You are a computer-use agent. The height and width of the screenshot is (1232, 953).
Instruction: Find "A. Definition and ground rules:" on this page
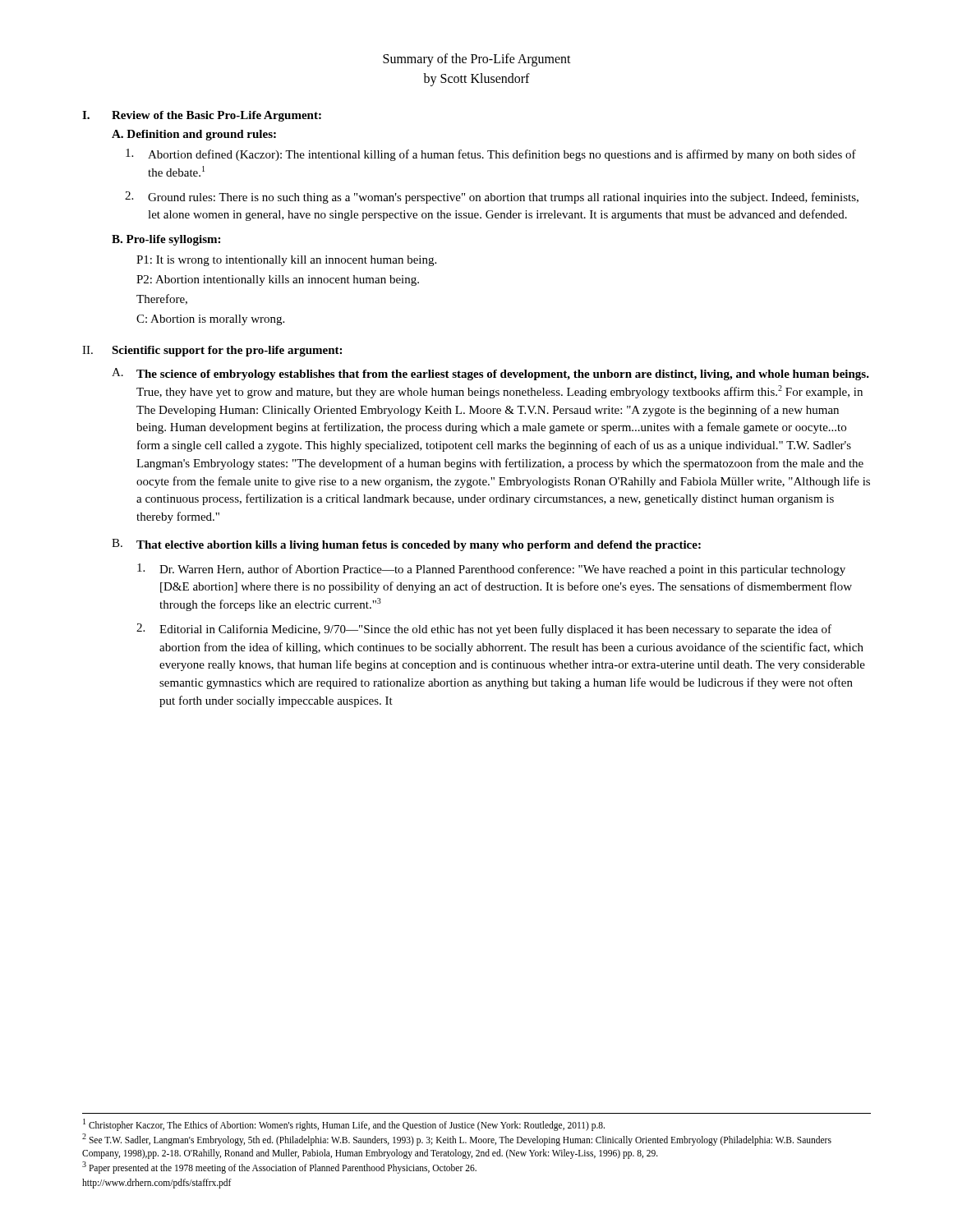pyautogui.click(x=194, y=134)
